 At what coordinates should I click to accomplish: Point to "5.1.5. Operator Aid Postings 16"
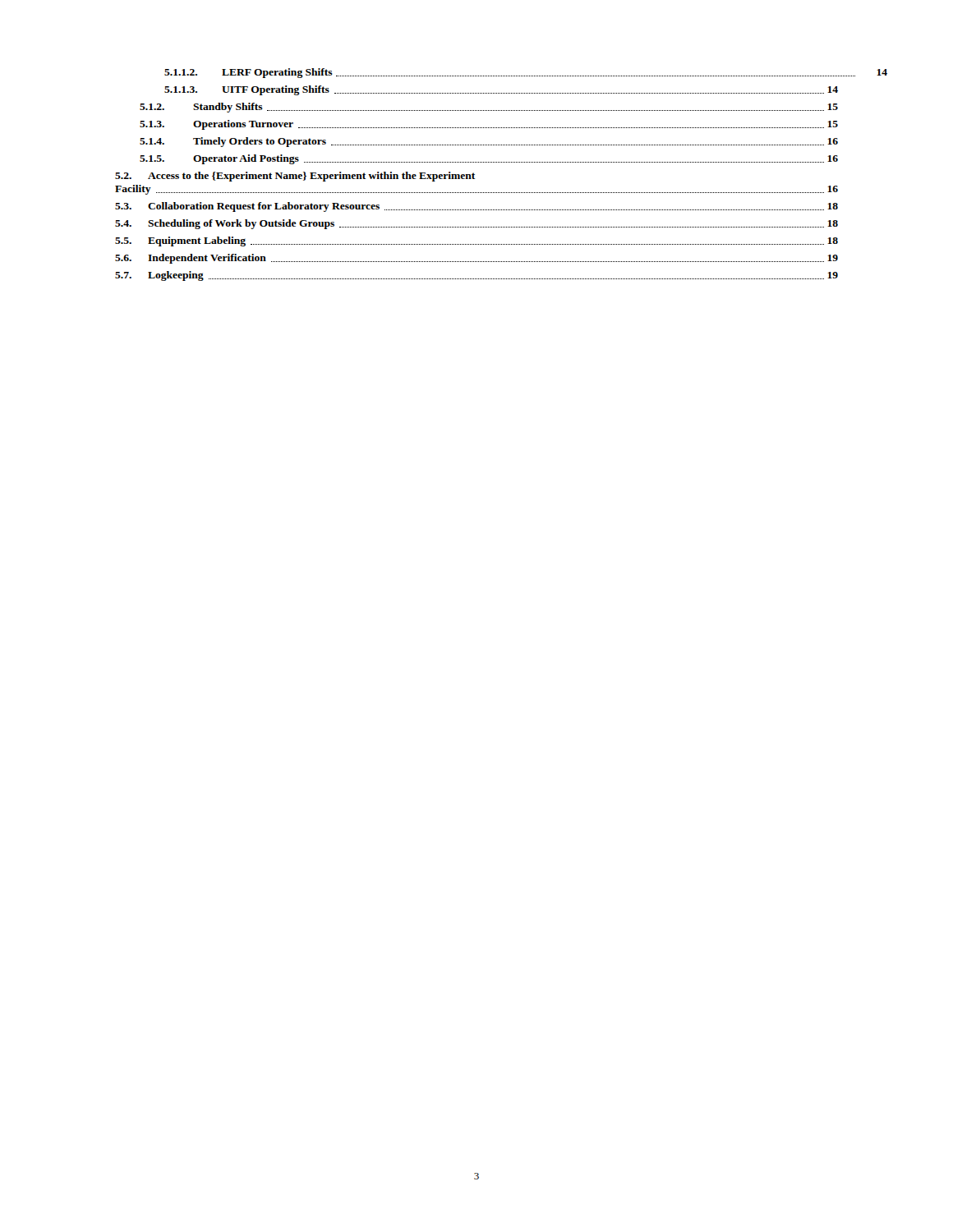coord(489,158)
